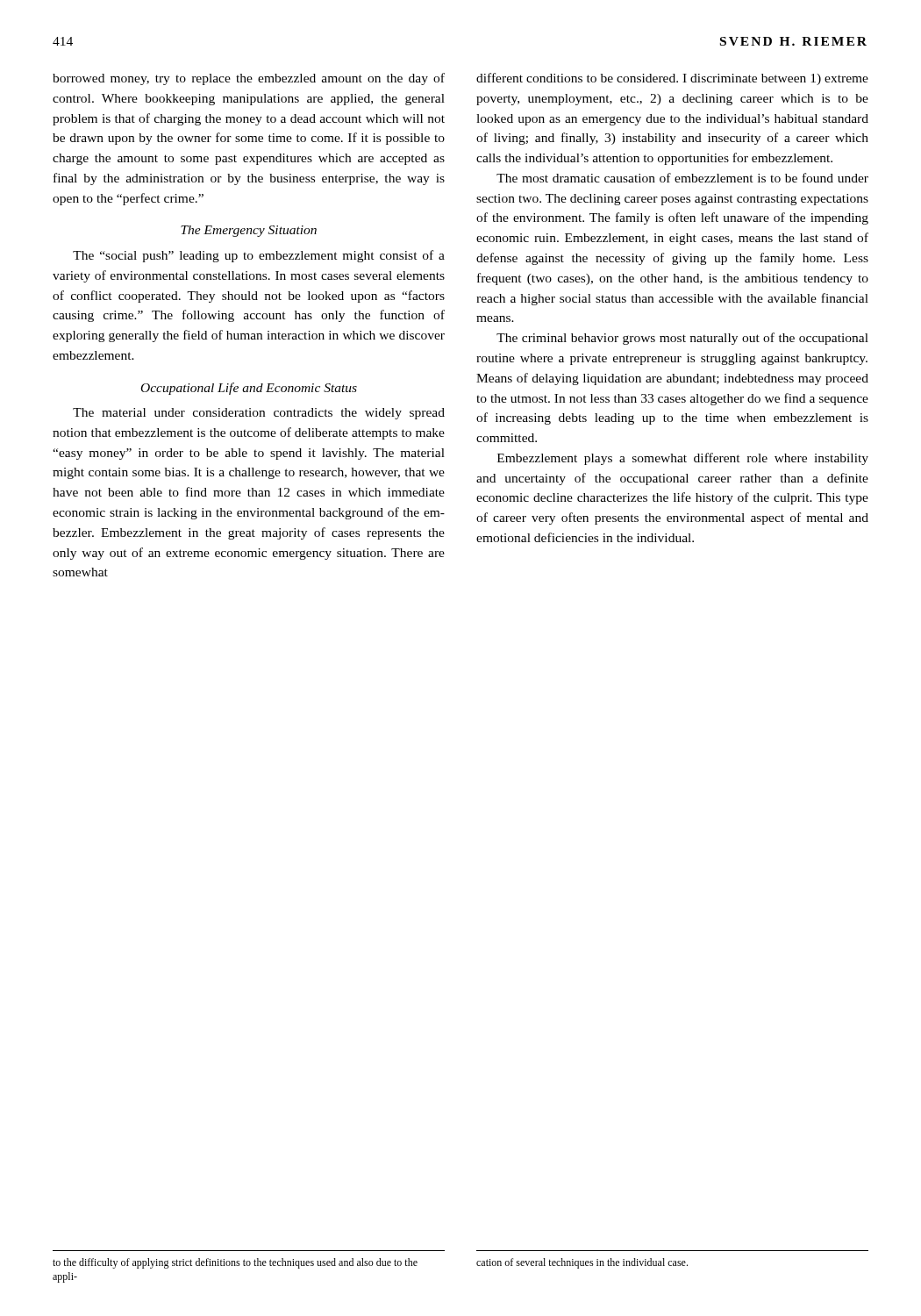Where is the passage that starts "The criminal behavior grows most"?
Viewport: 921px width, 1316px height.
[672, 388]
